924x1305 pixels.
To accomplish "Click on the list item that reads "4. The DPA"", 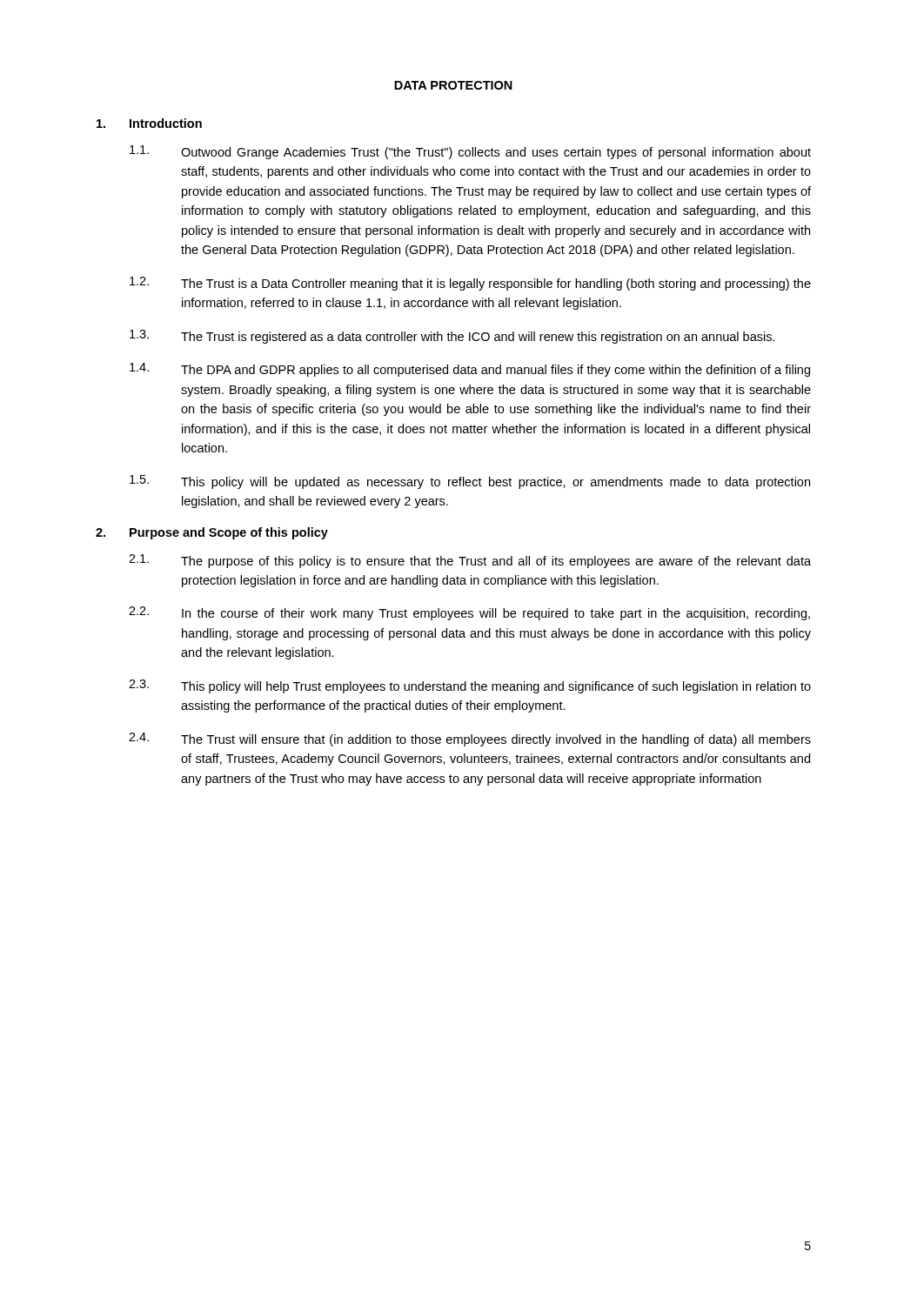I will click(470, 409).
